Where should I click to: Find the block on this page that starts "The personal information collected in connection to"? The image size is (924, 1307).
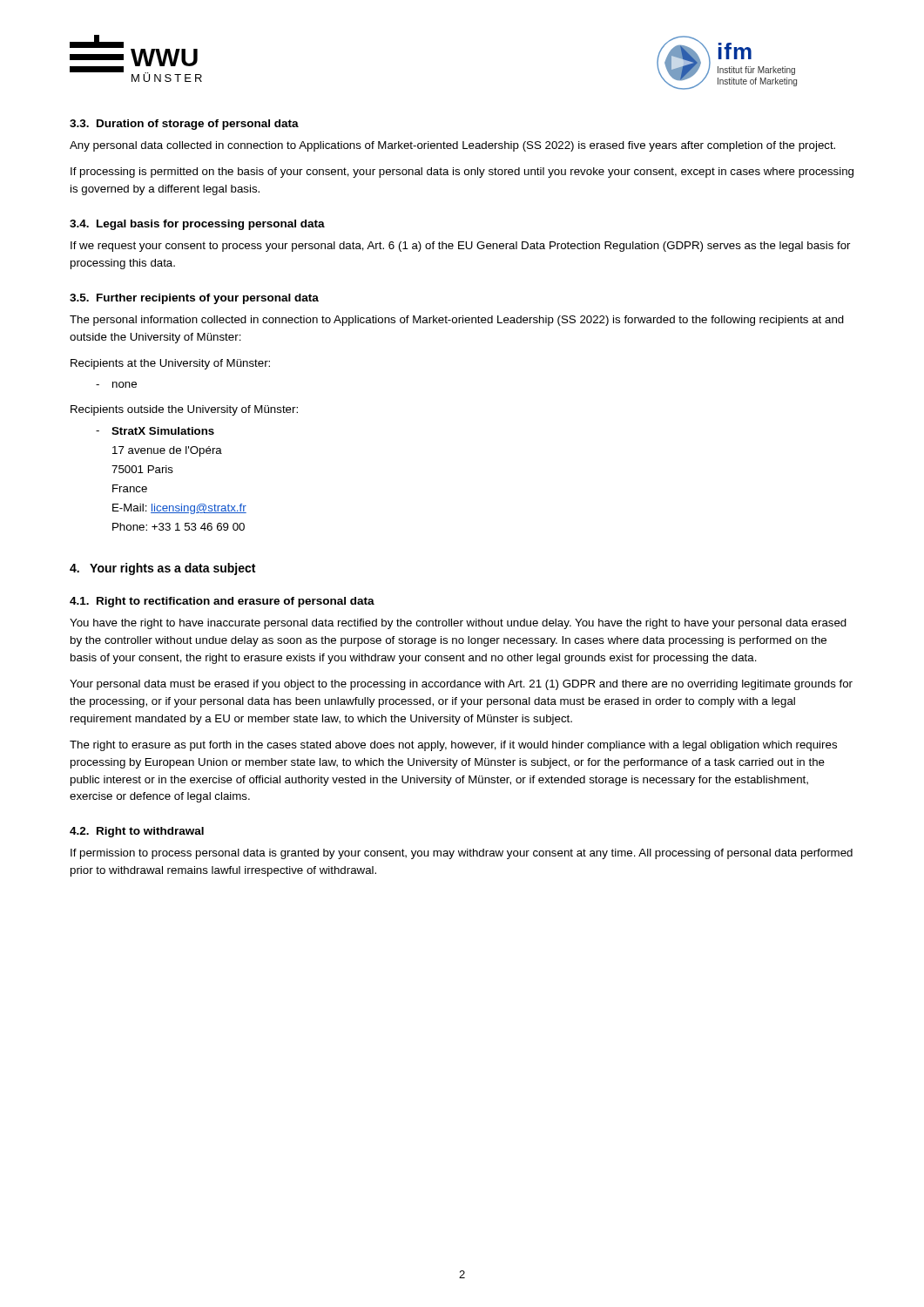457,328
